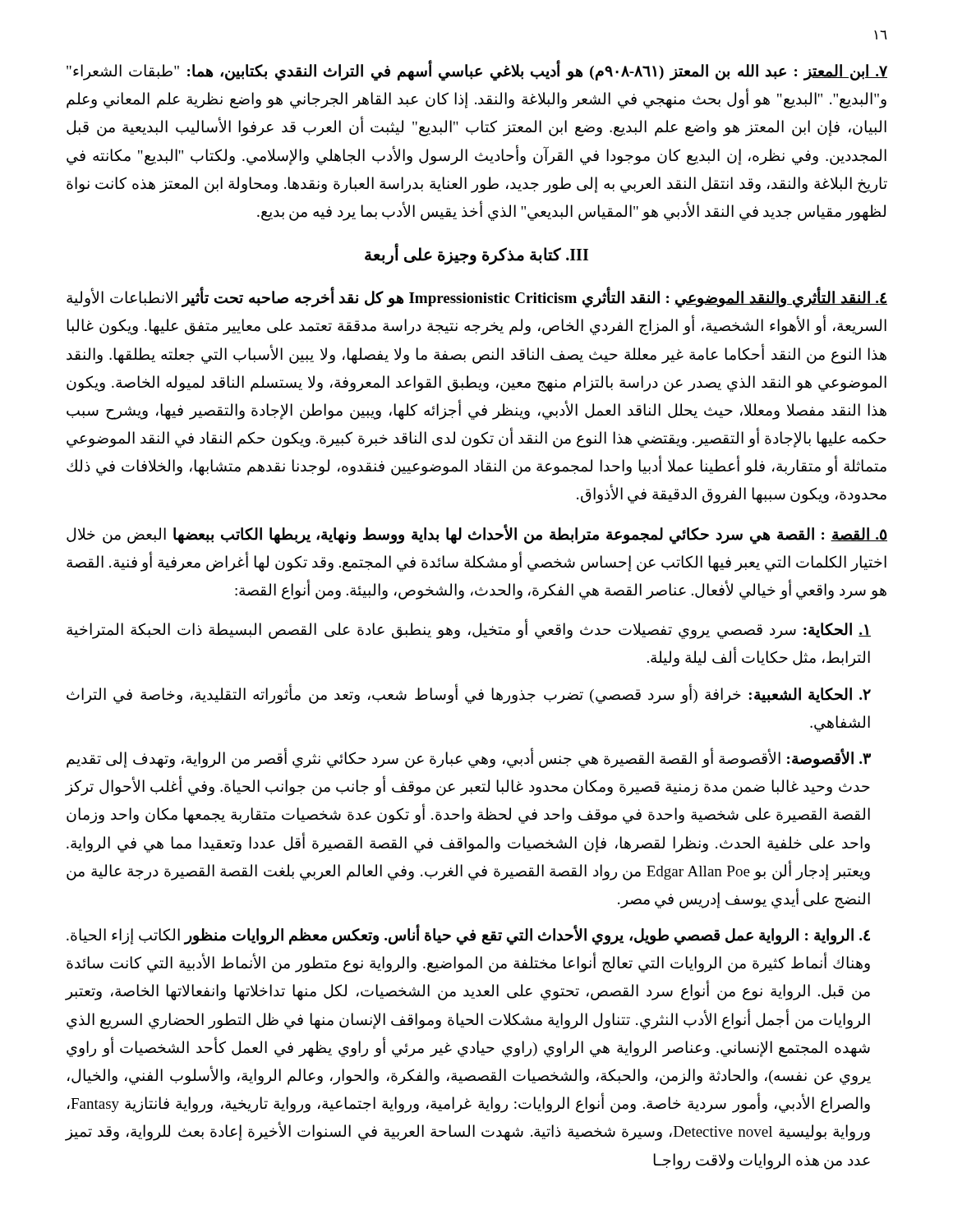Find the block starting "٣. الأقصوصة: الأقصوصة أو القصة القصيرة هي جنس"
Viewport: 953px width, 1232px height.
click(468, 829)
